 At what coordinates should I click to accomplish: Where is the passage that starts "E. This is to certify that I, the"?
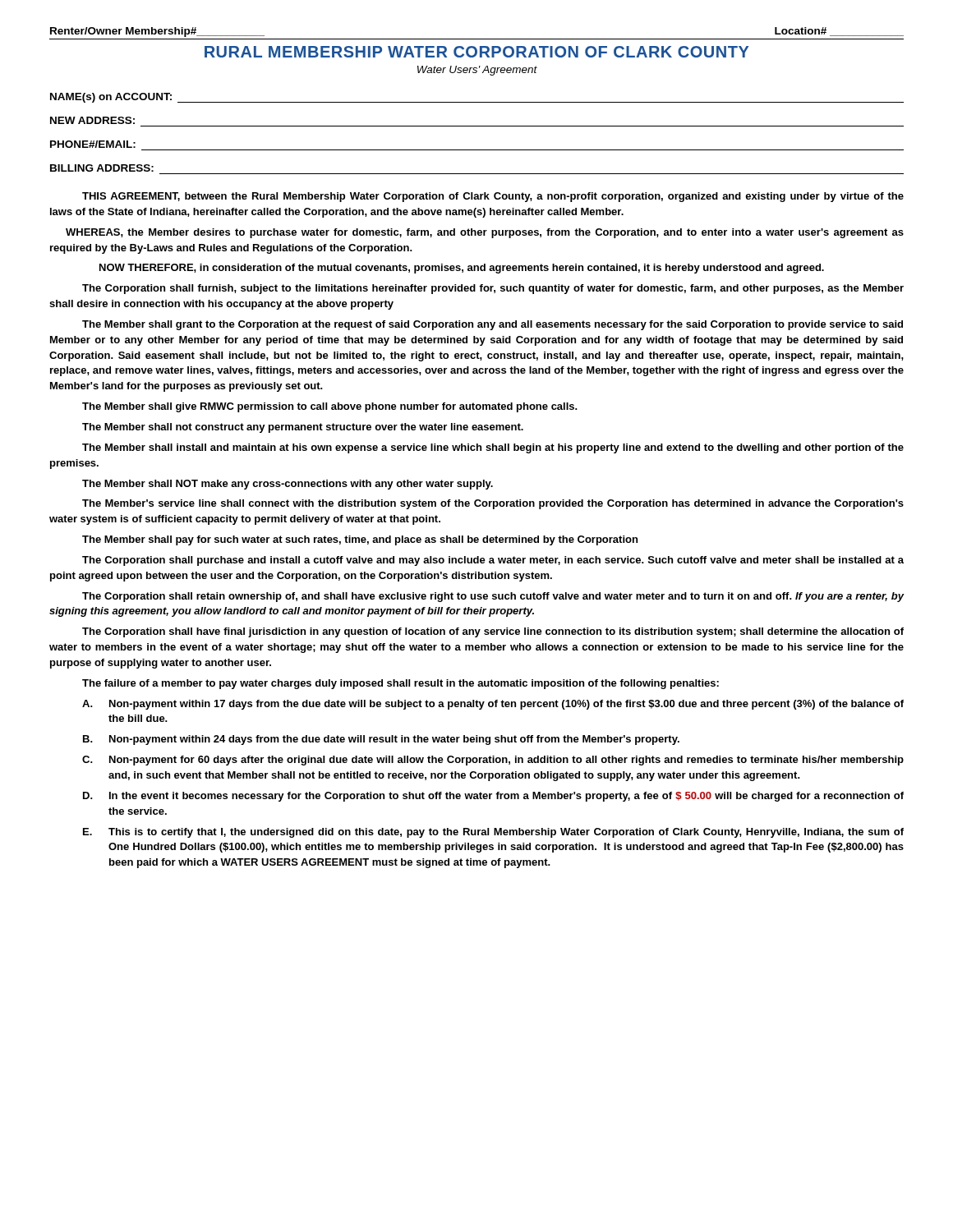coord(493,847)
